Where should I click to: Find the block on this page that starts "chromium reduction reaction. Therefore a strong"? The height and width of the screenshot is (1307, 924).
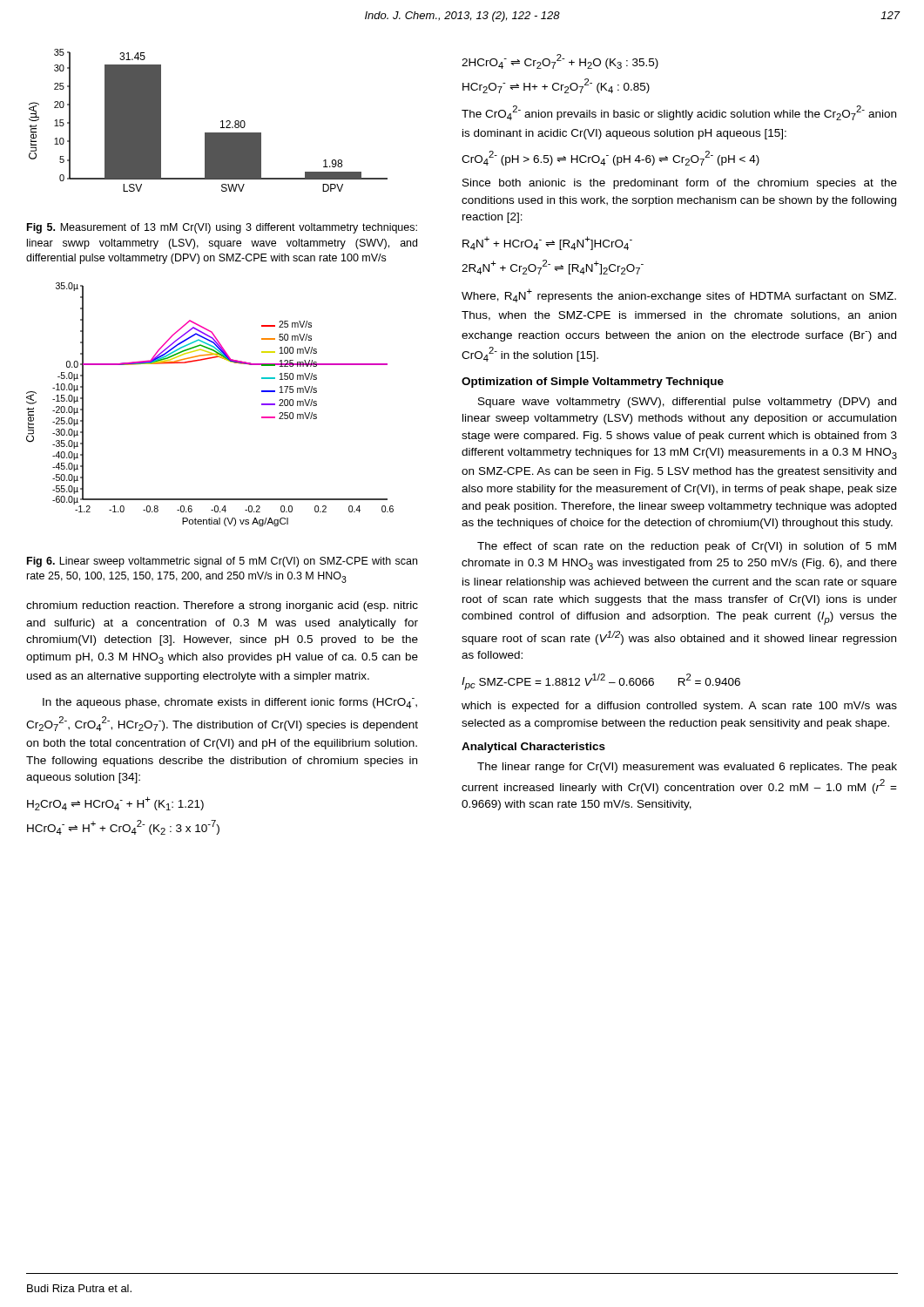pyautogui.click(x=222, y=691)
